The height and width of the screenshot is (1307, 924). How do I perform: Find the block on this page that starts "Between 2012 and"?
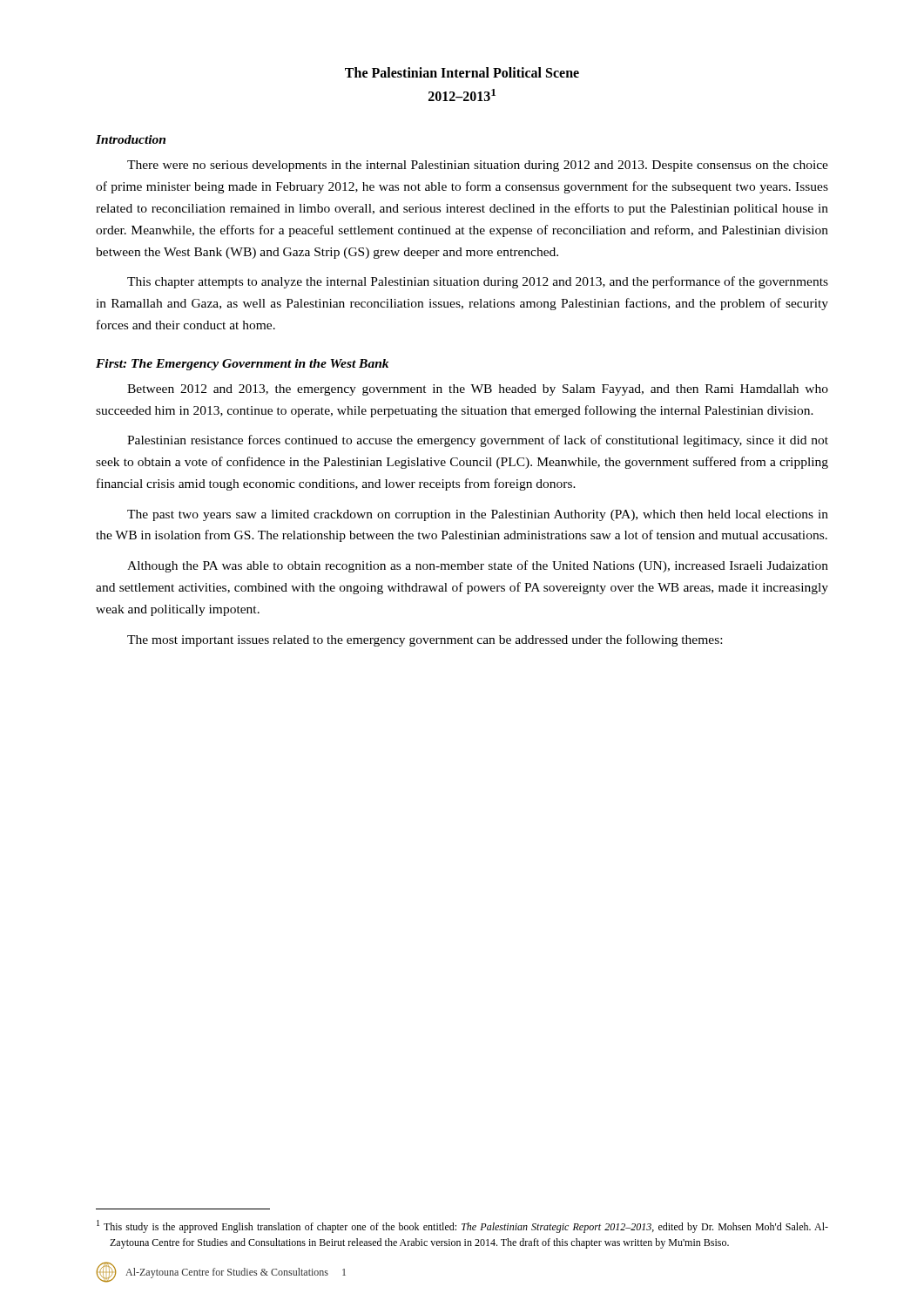click(462, 399)
